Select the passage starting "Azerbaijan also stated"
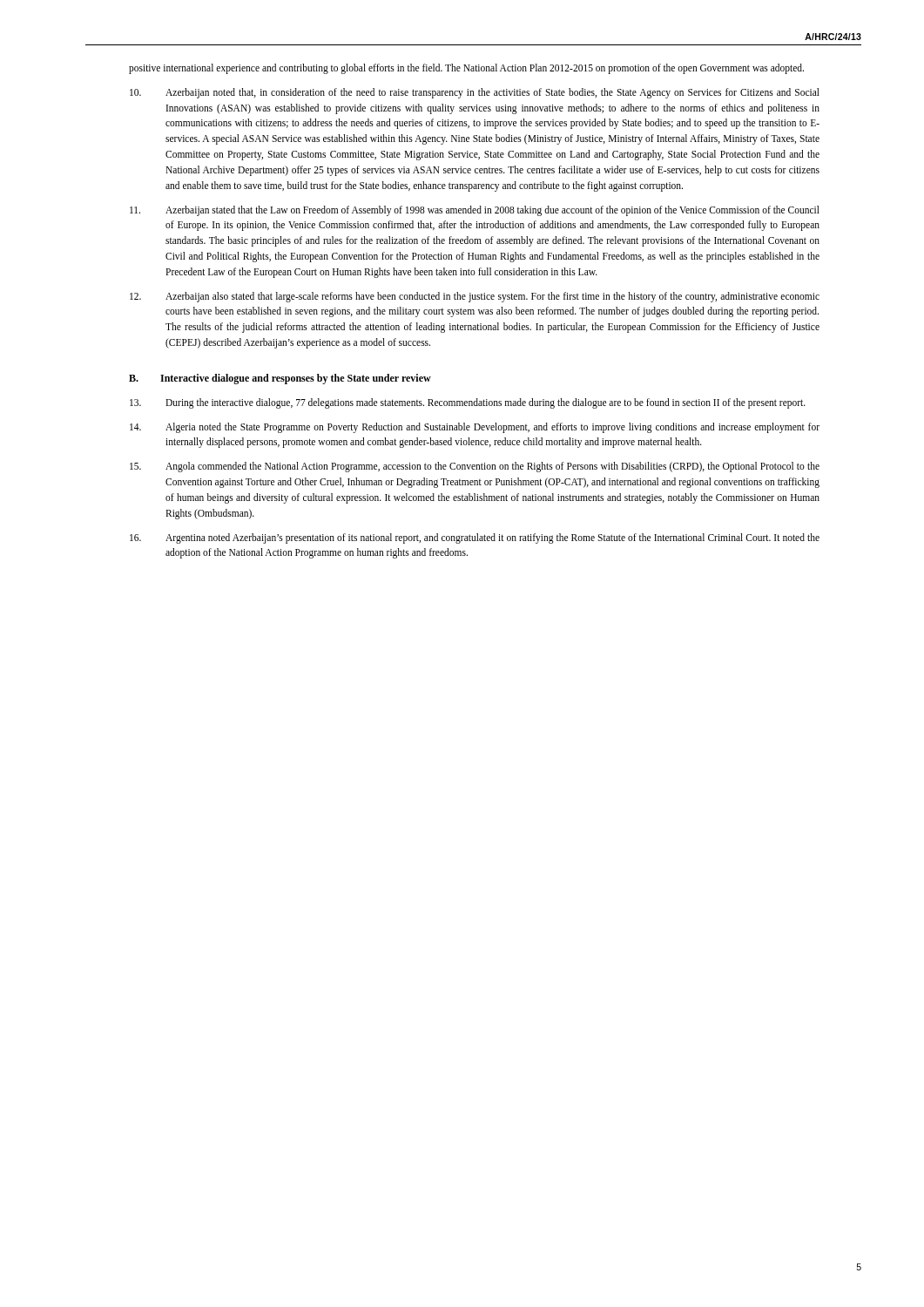 tap(474, 320)
